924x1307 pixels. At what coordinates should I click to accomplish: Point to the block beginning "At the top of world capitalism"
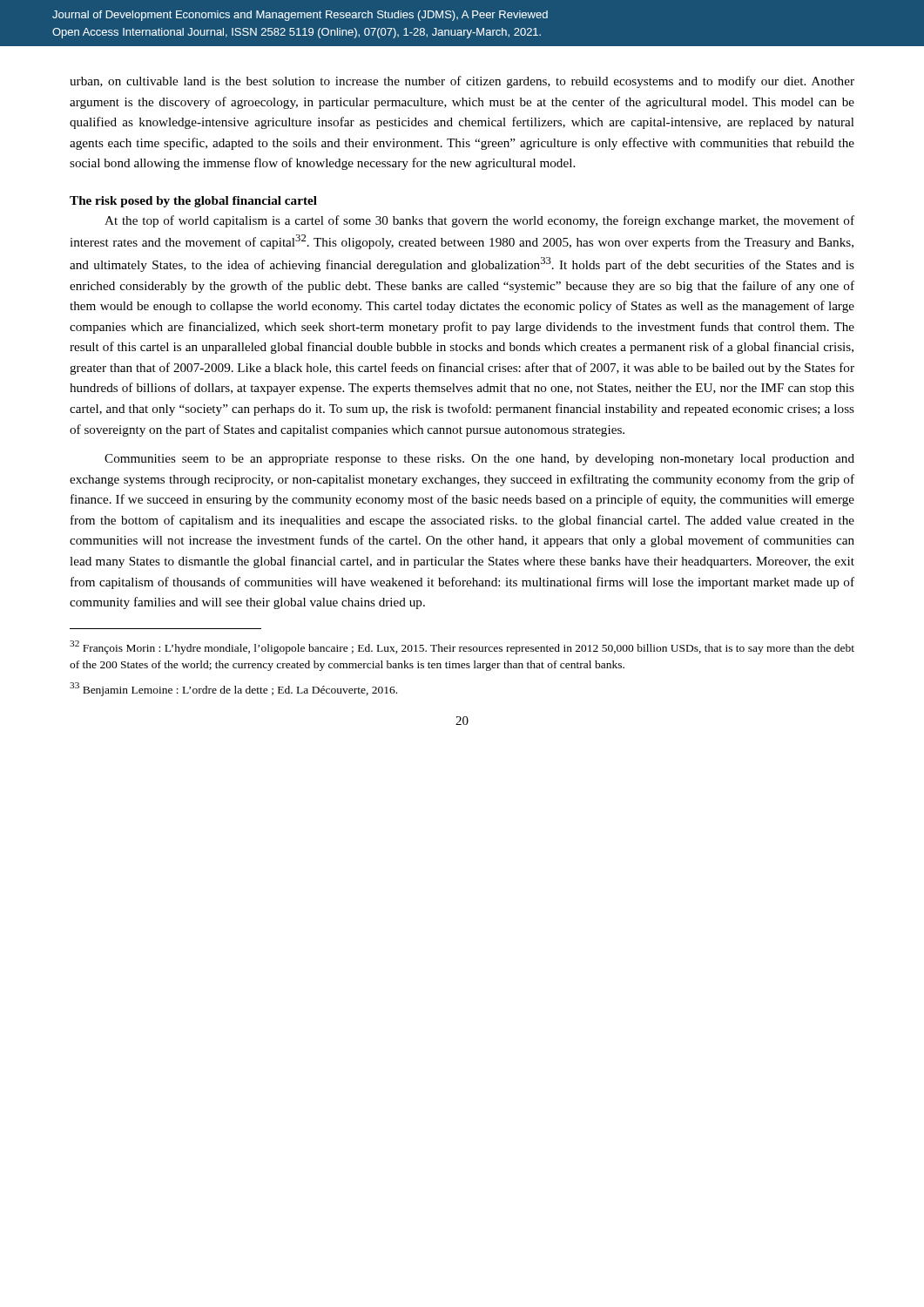[462, 324]
